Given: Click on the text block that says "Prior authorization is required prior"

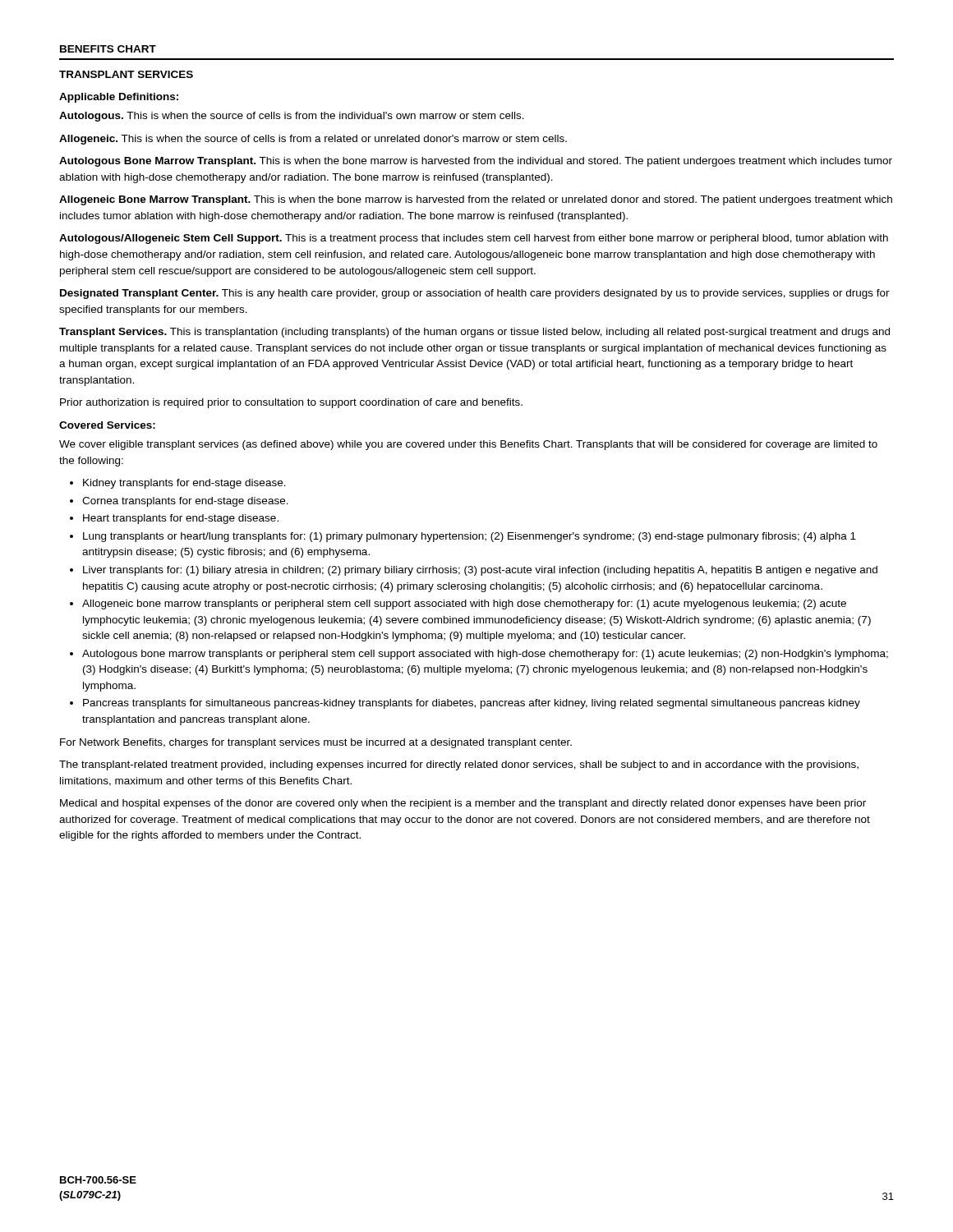Looking at the screenshot, I should coord(476,403).
